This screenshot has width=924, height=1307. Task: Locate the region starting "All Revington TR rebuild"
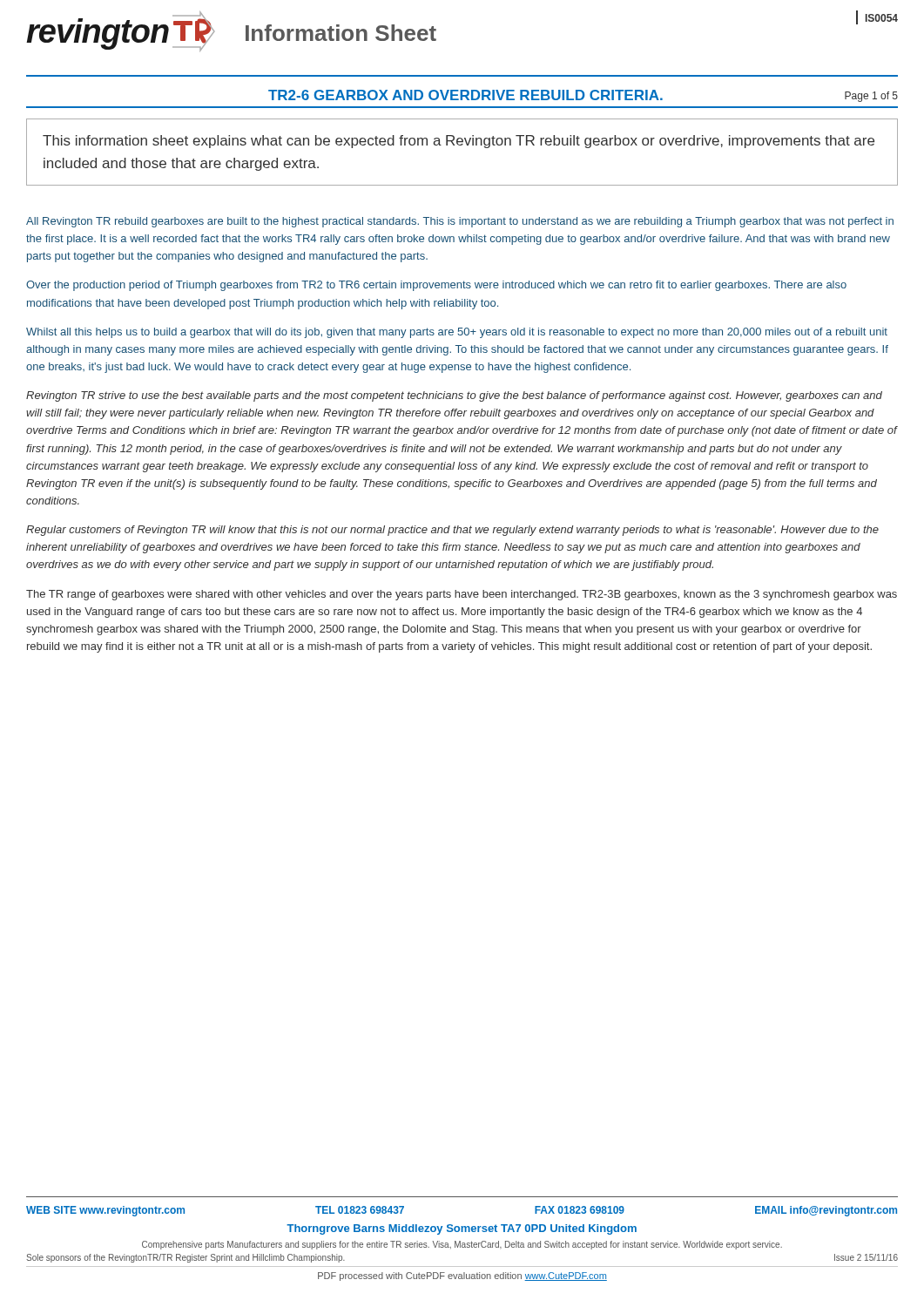pos(460,238)
